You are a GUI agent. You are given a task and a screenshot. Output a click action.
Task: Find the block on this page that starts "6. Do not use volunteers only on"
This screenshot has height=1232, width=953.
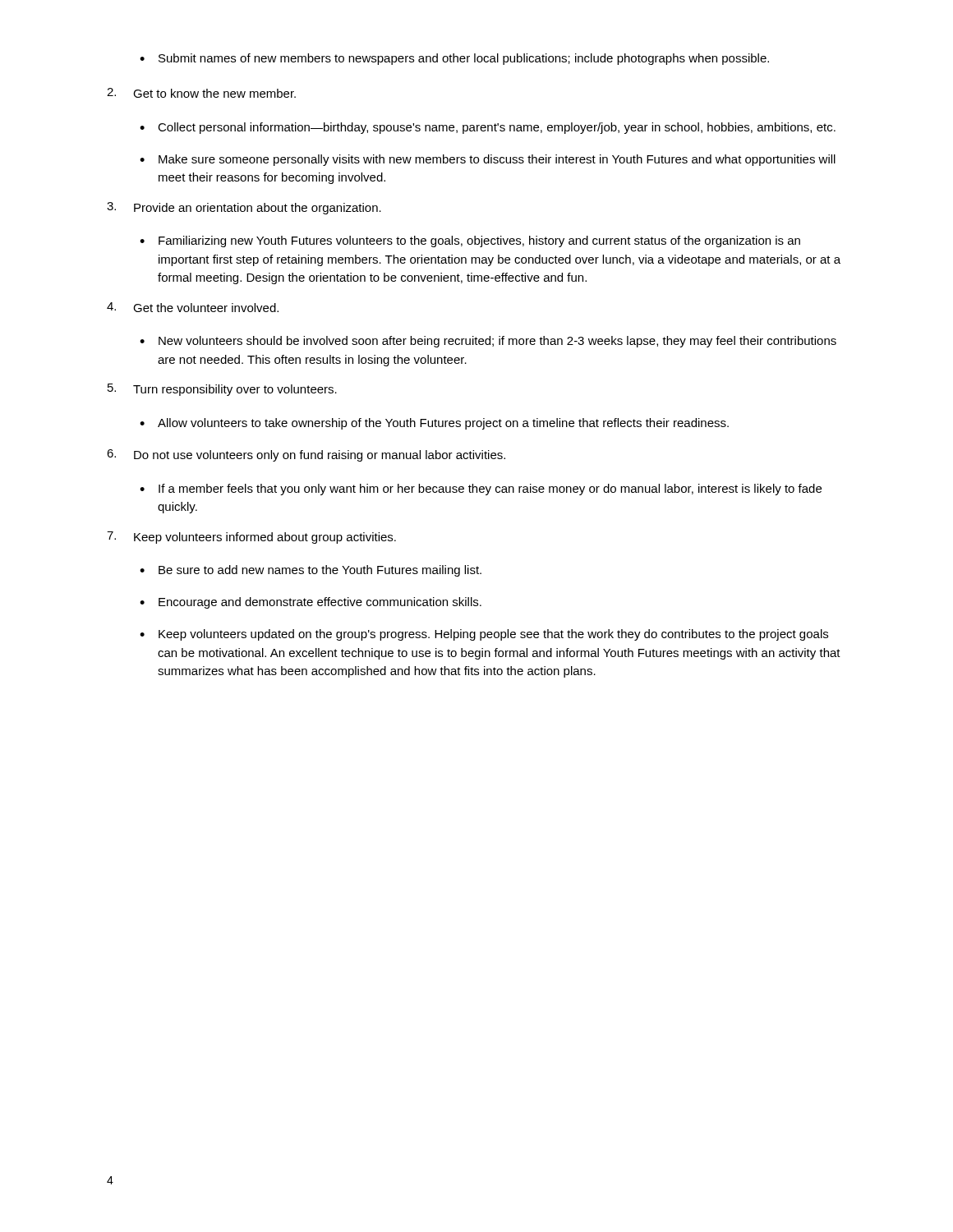(x=476, y=455)
